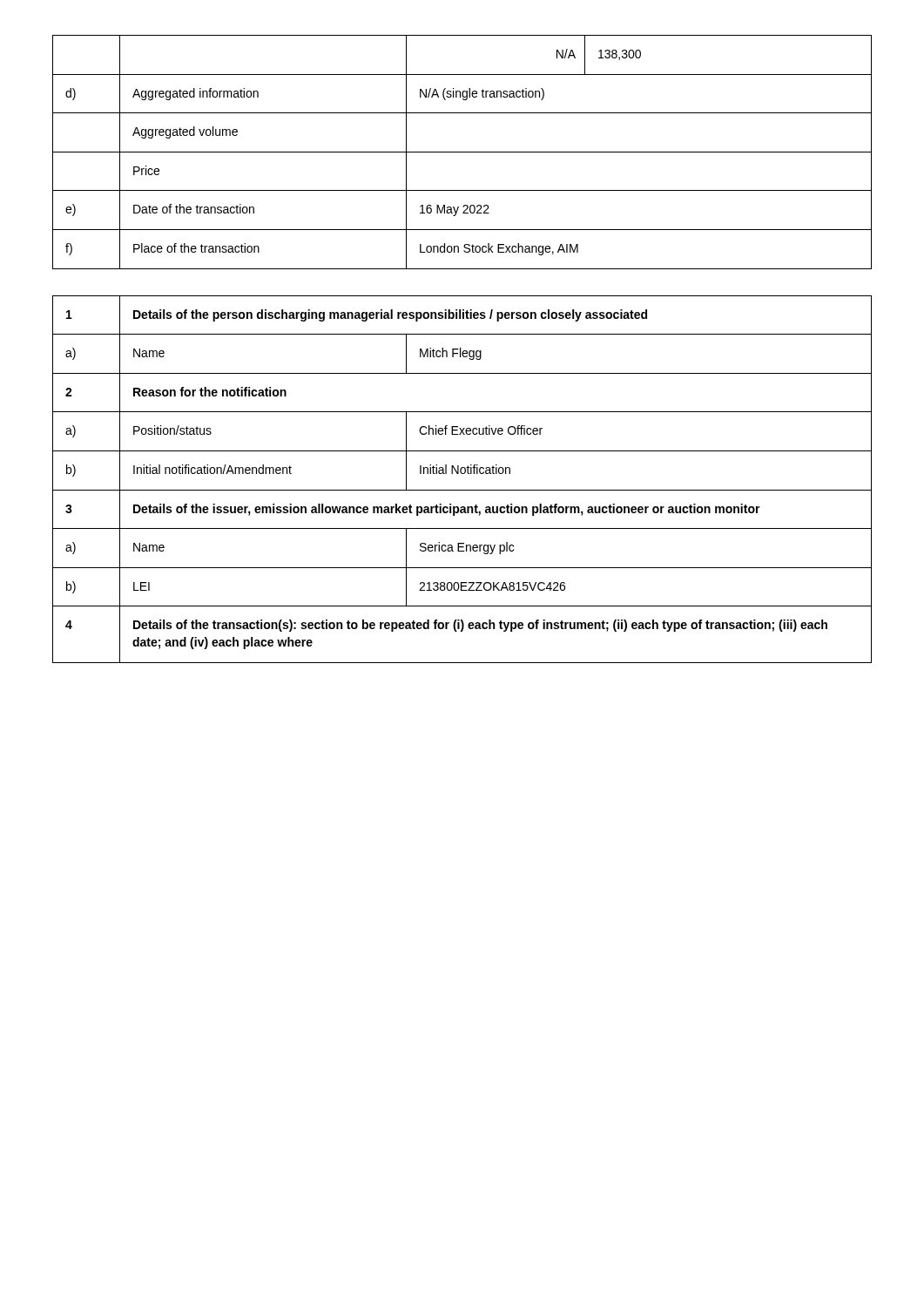Click on the table containing "Aggregated information"
This screenshot has width=924, height=1307.
[x=462, y=152]
